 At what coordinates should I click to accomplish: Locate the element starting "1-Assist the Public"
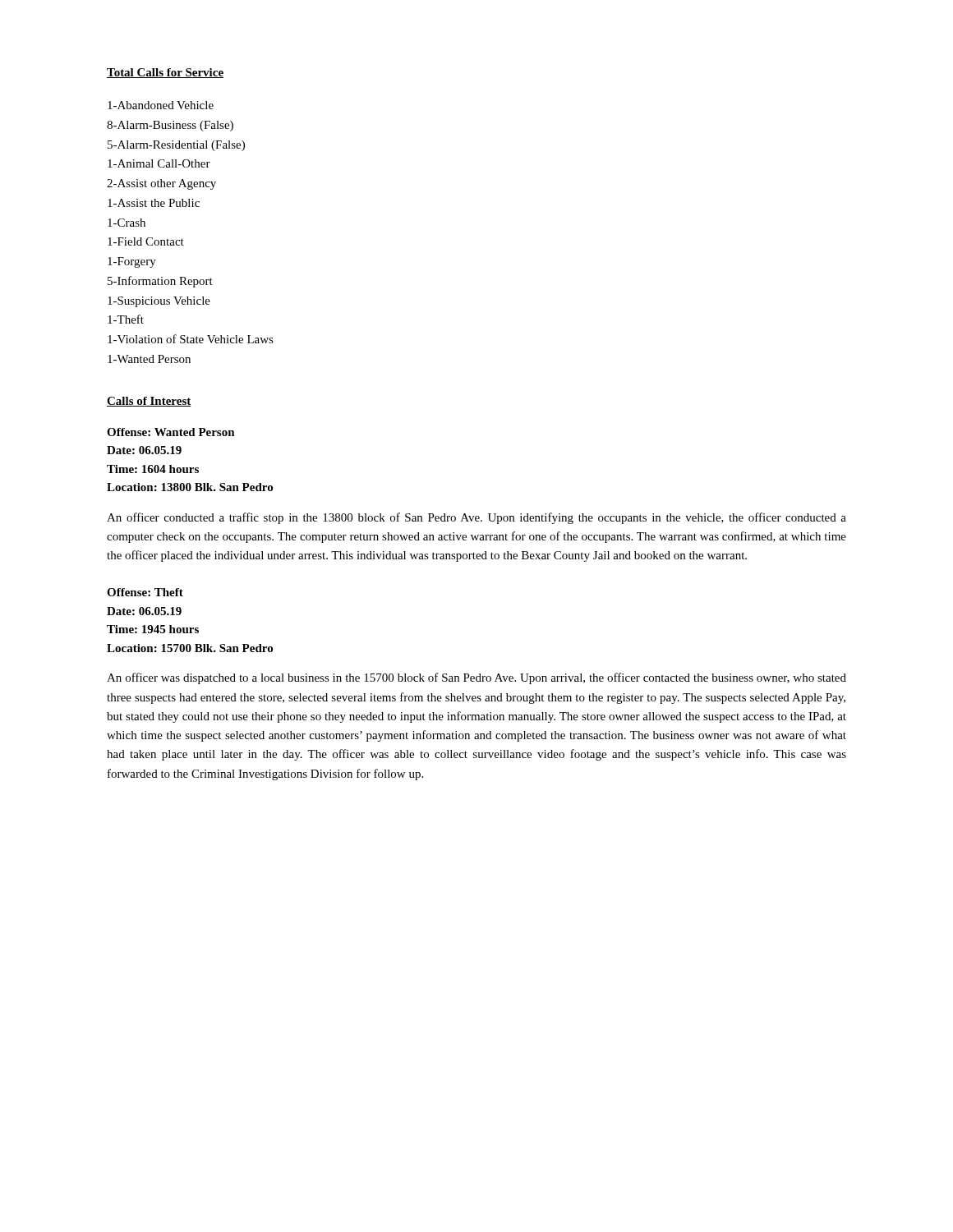[x=153, y=203]
